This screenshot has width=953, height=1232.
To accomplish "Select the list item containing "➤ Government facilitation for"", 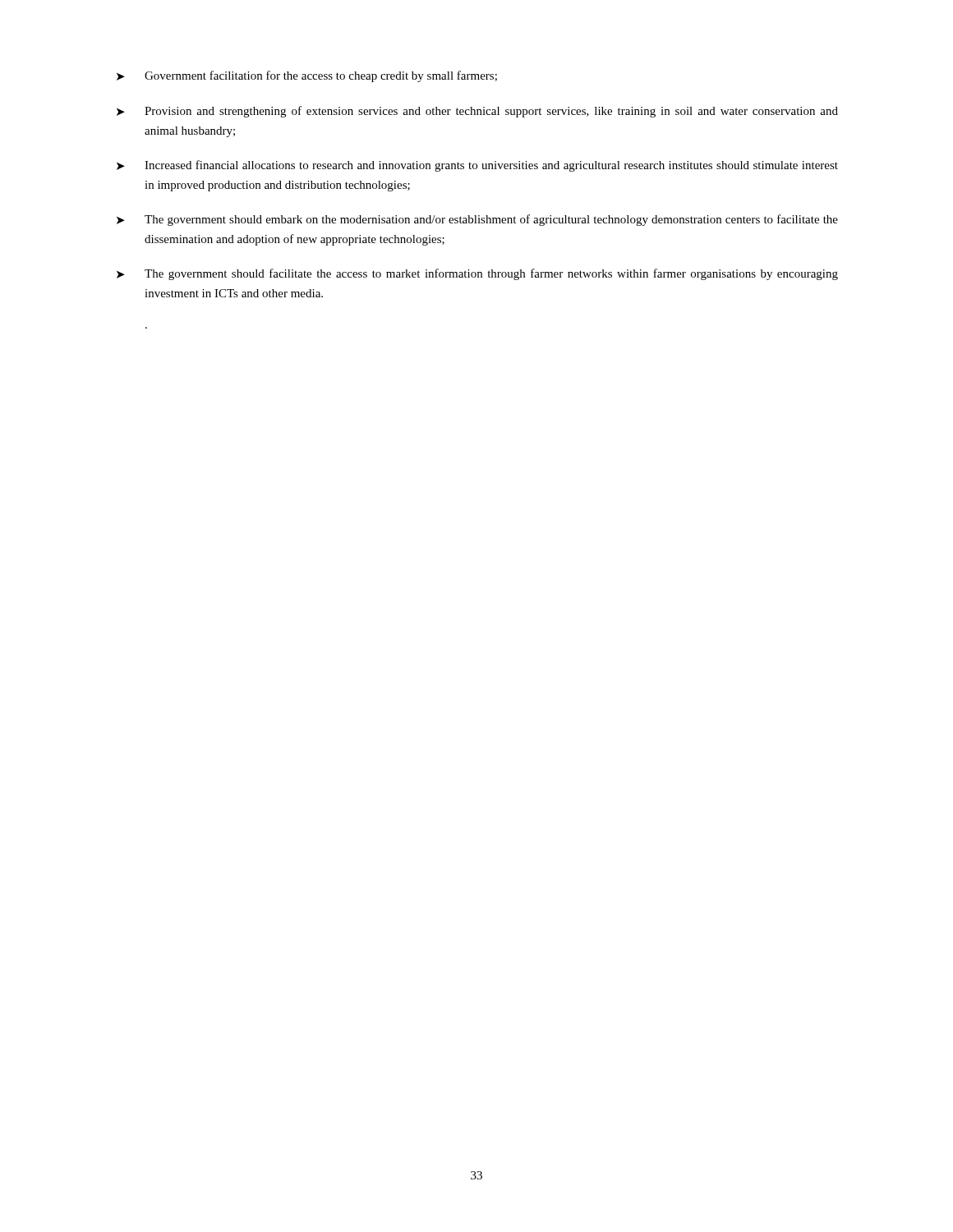I will click(x=476, y=76).
